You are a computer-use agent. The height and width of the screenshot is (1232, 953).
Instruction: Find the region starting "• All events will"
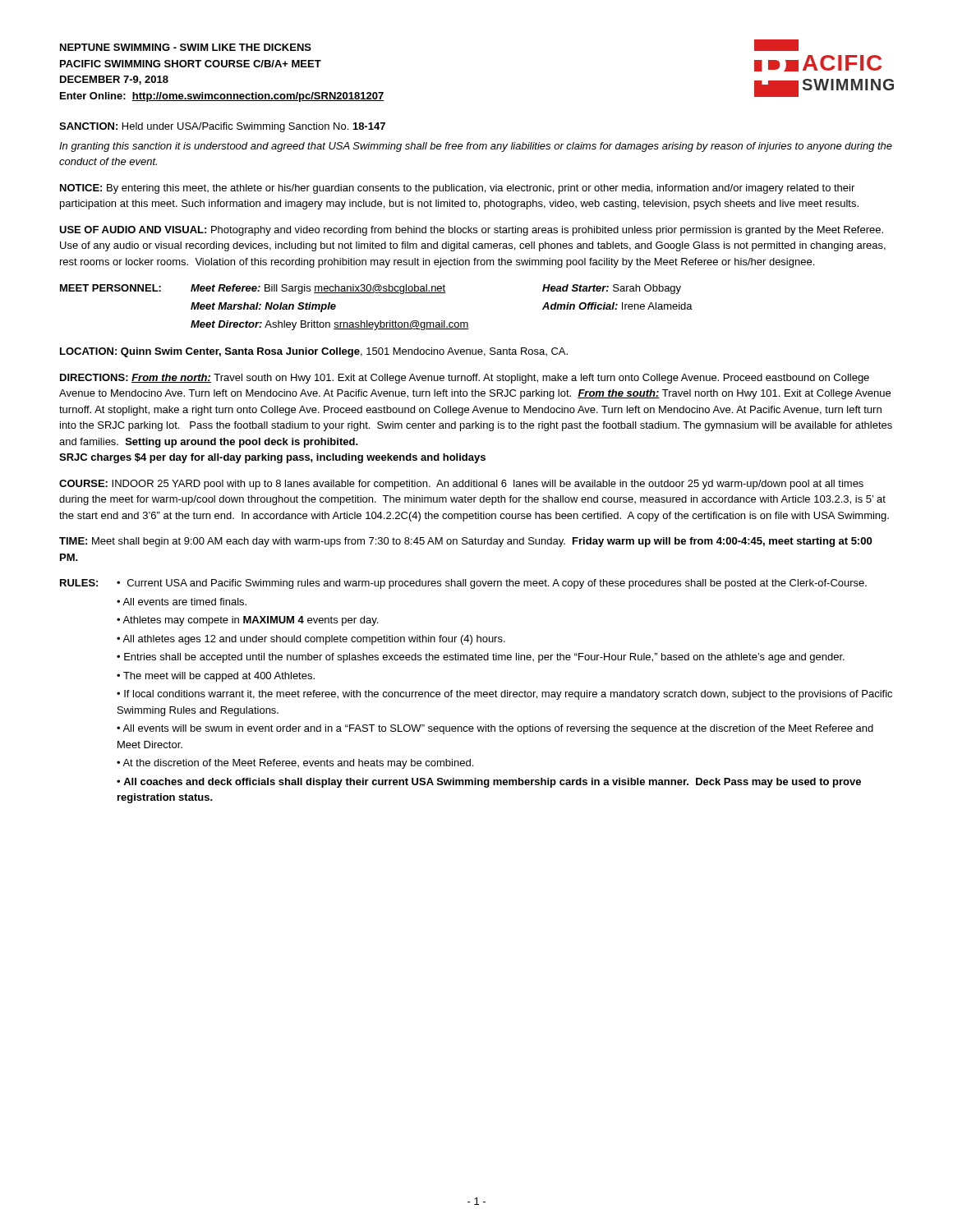coord(495,736)
